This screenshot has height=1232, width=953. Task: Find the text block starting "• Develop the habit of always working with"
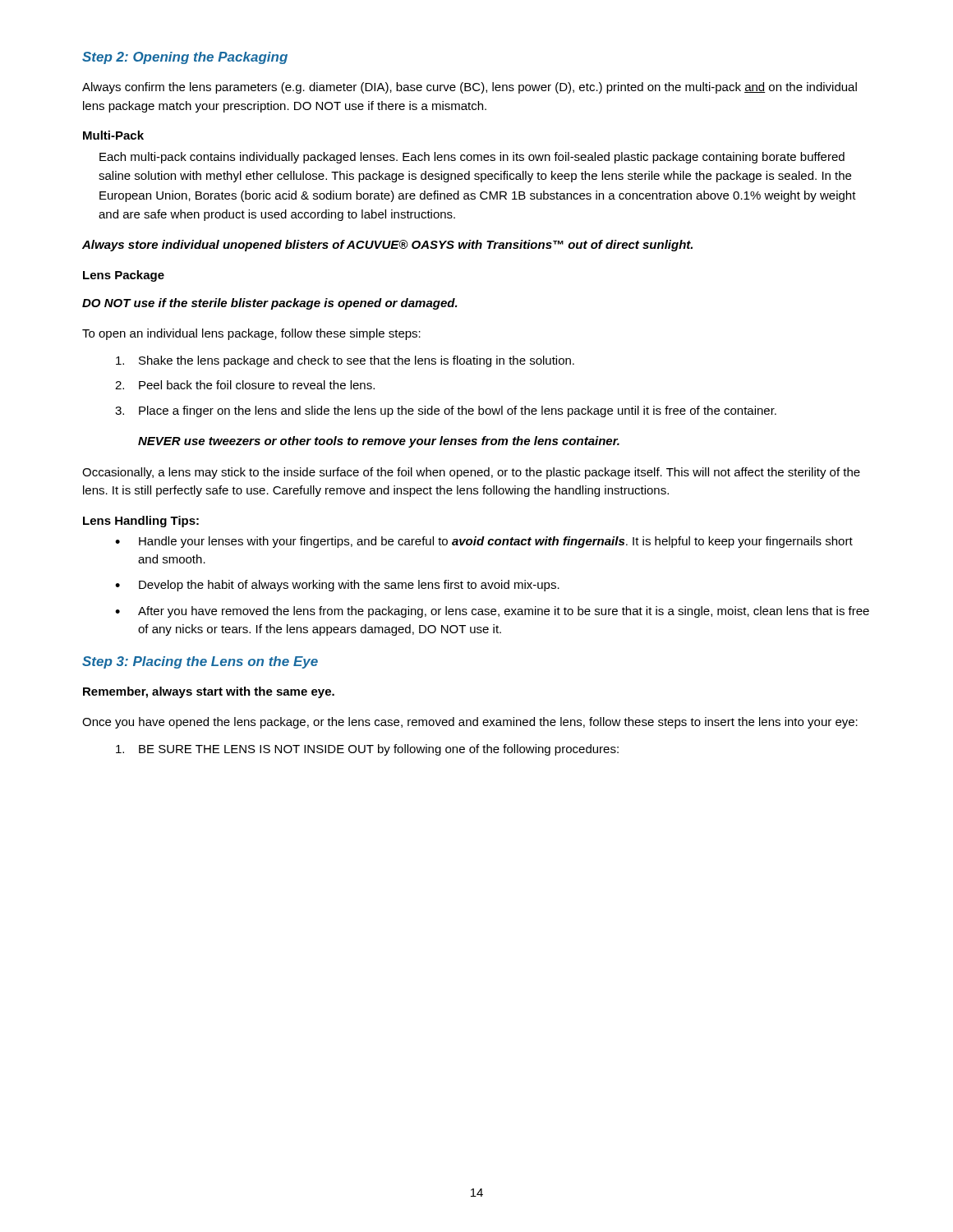click(493, 585)
